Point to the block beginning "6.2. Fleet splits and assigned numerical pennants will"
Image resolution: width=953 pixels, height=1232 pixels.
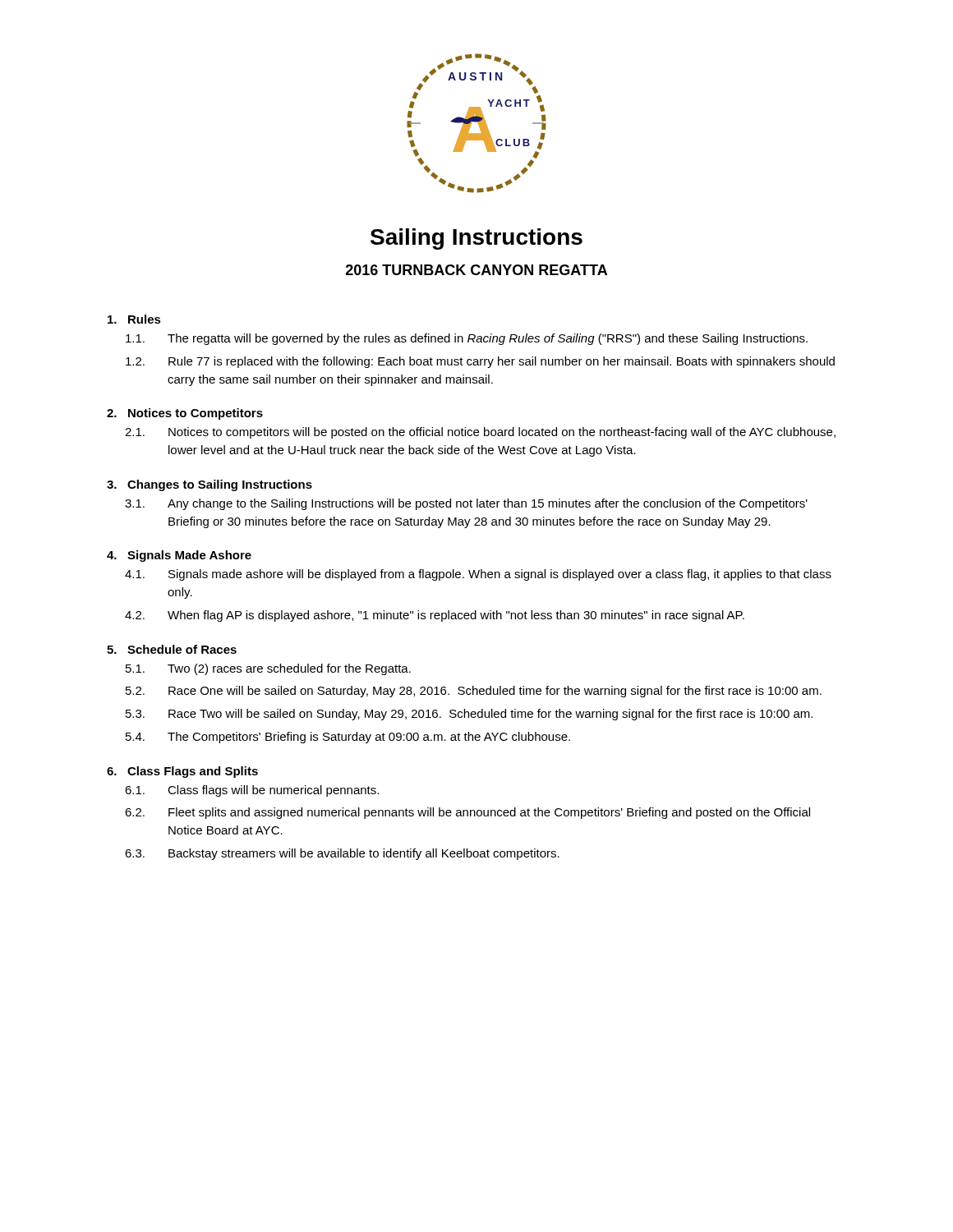pos(476,821)
